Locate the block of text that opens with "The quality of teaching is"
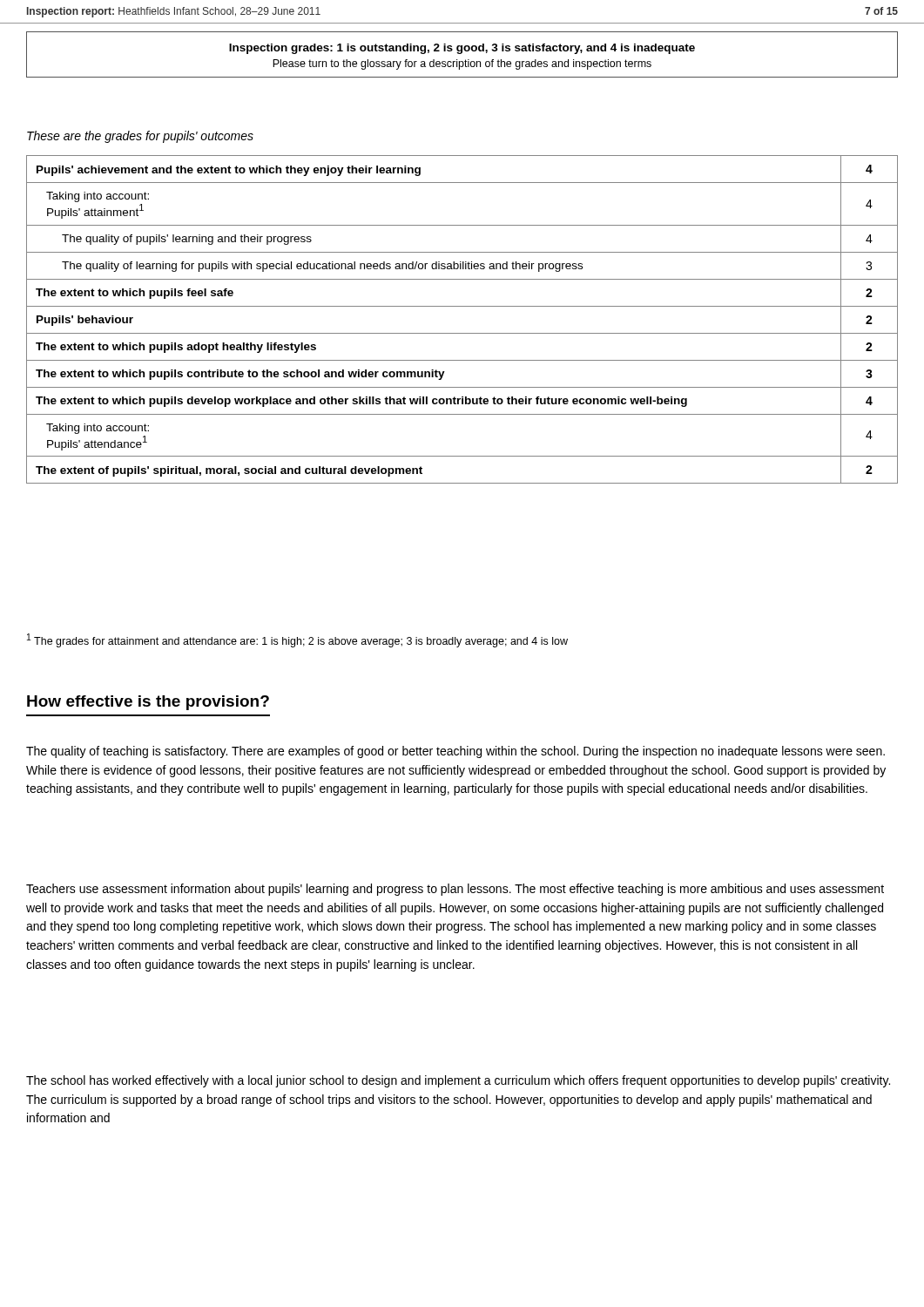The image size is (924, 1307). 456,770
